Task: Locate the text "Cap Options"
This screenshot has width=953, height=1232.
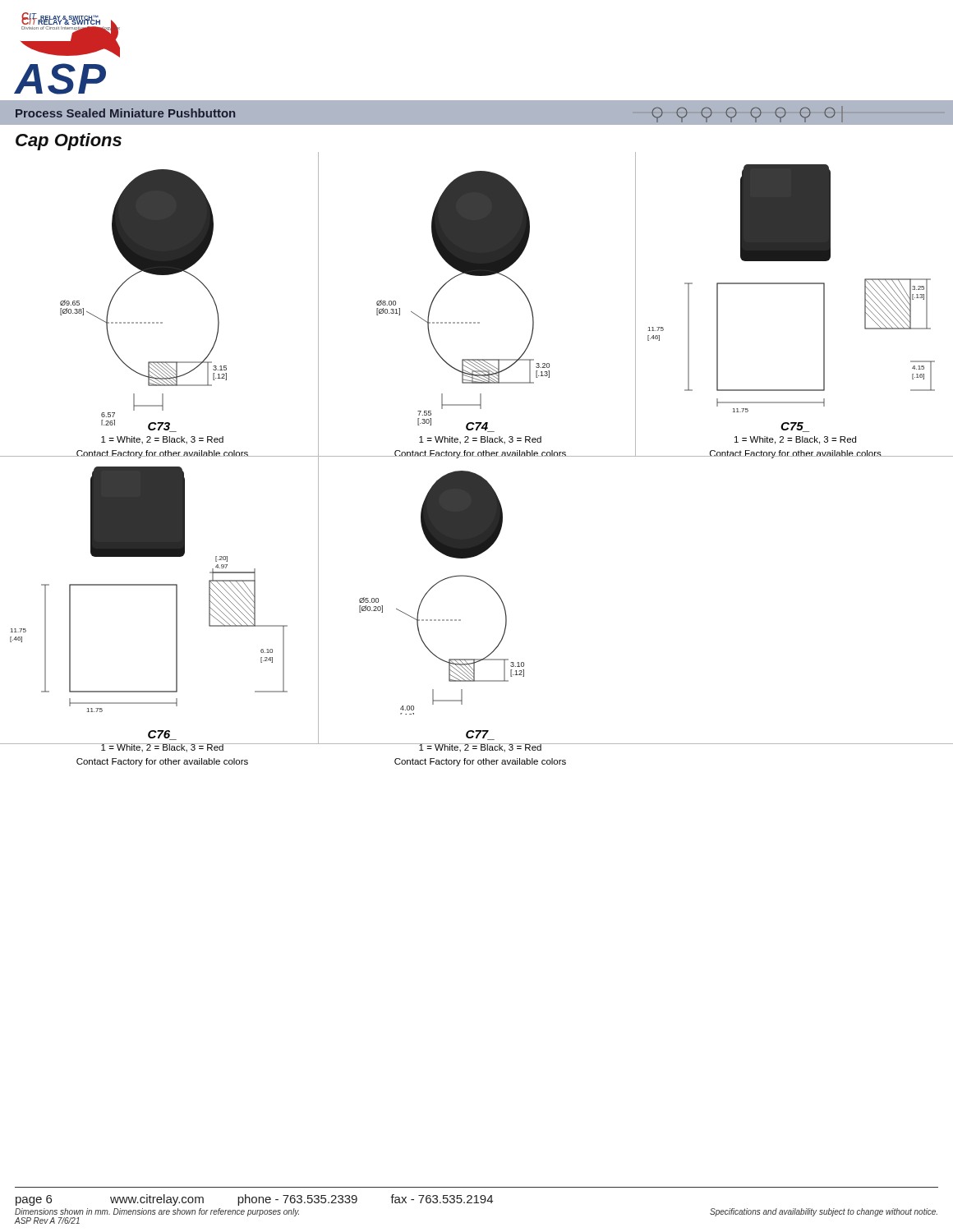Action: coord(69,140)
